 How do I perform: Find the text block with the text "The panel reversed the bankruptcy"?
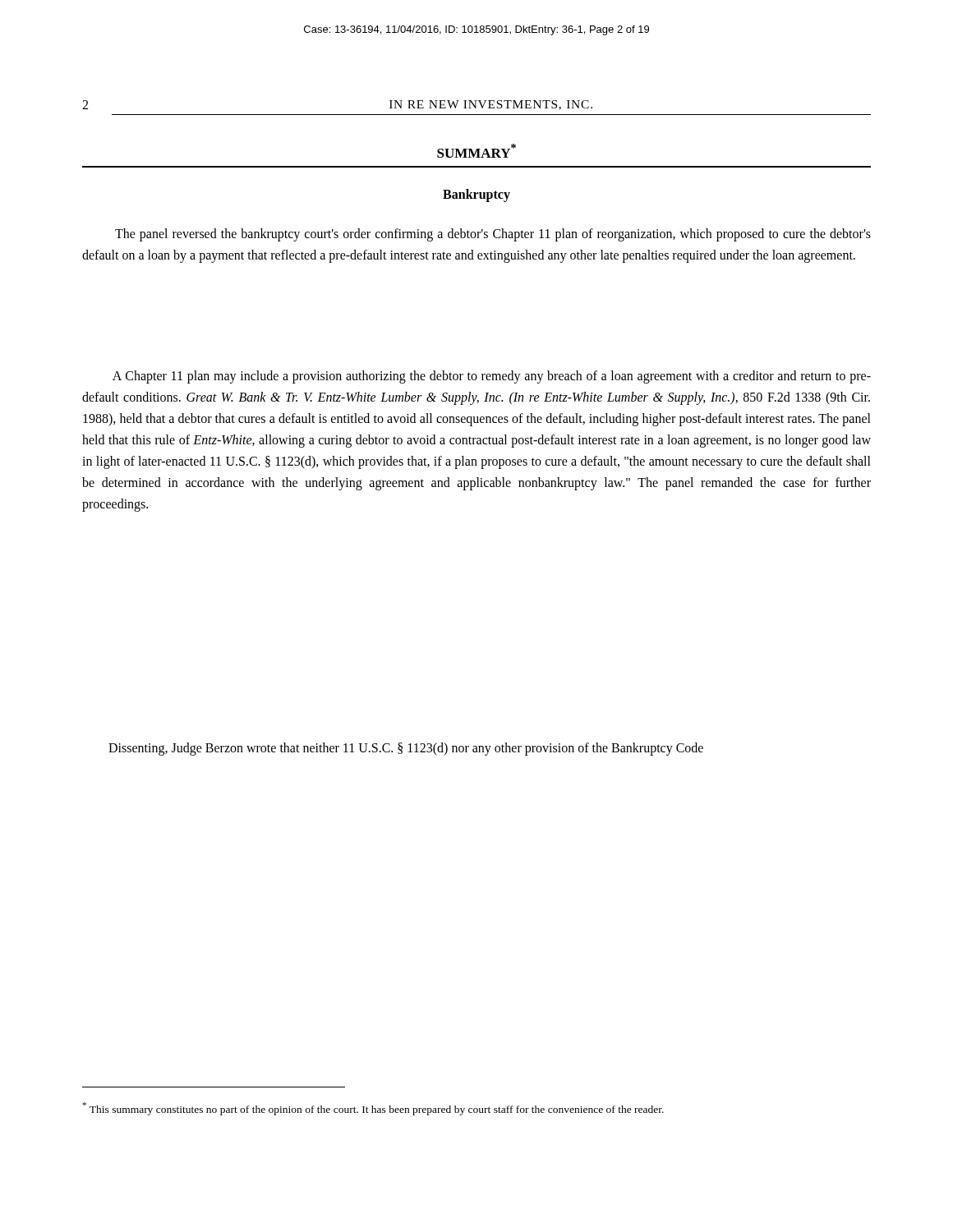476,244
